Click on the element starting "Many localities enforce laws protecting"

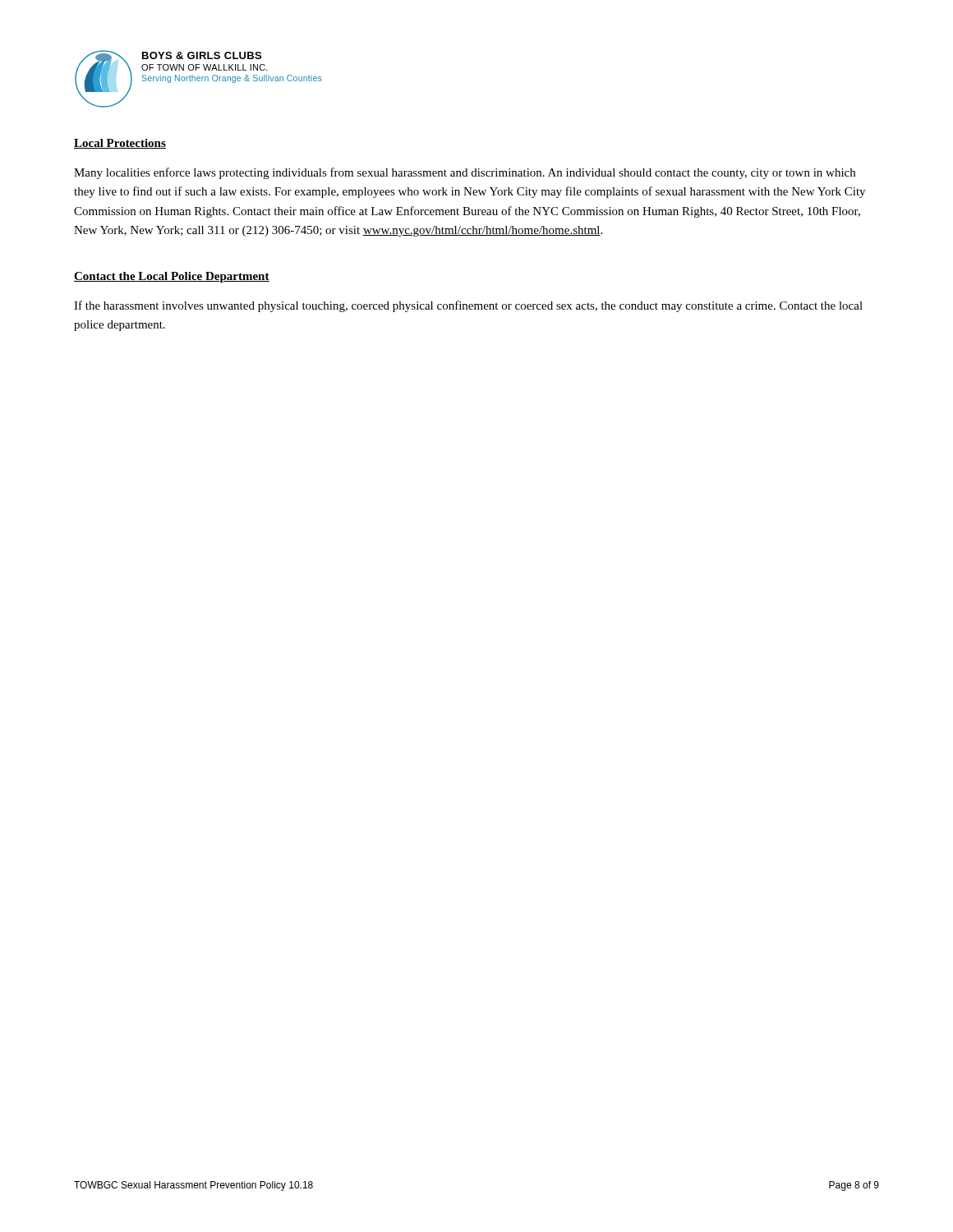click(x=470, y=201)
